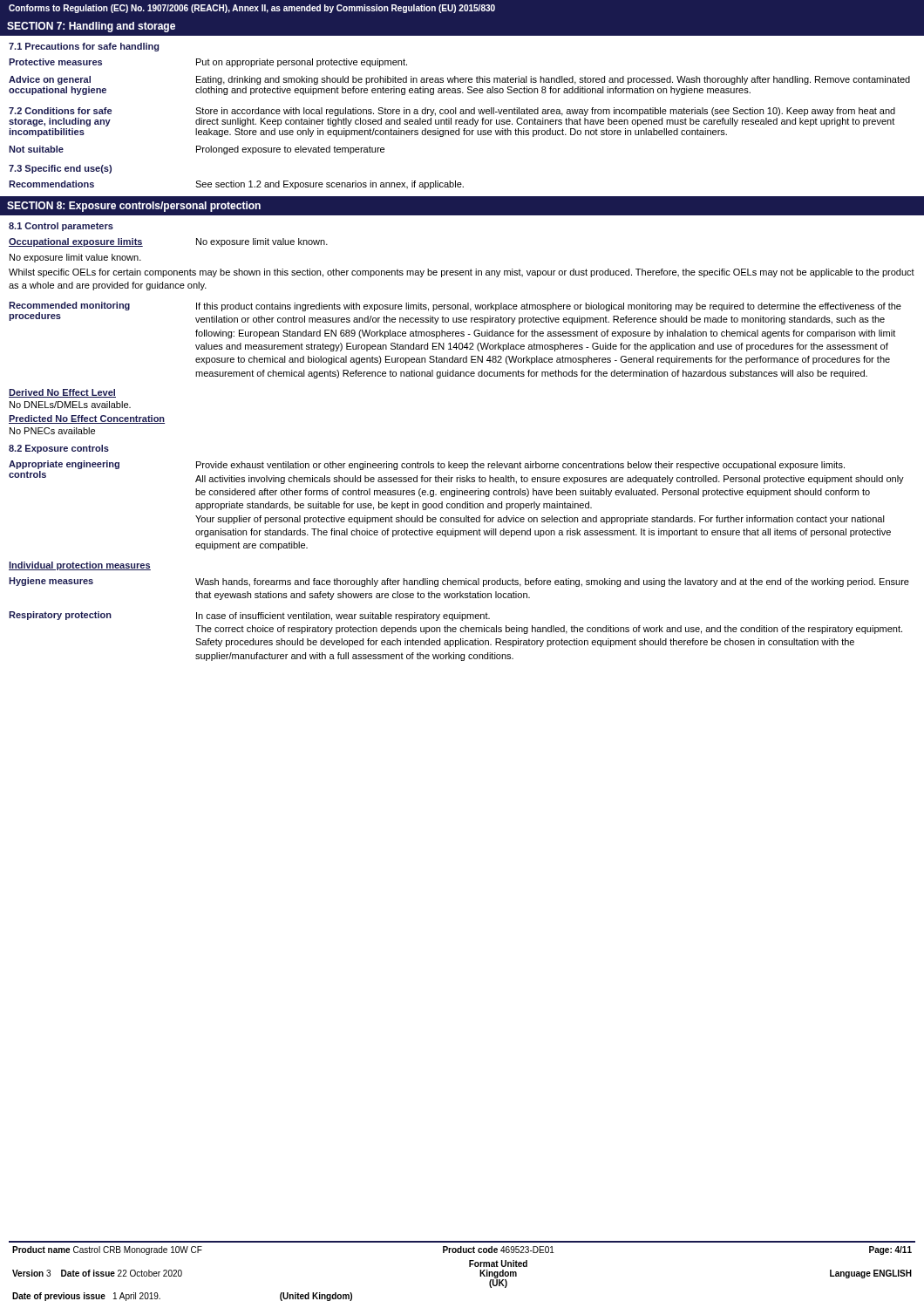Find the block on this page that starts "Recommended monitoringprocedures If"
924x1308 pixels.
pos(462,340)
